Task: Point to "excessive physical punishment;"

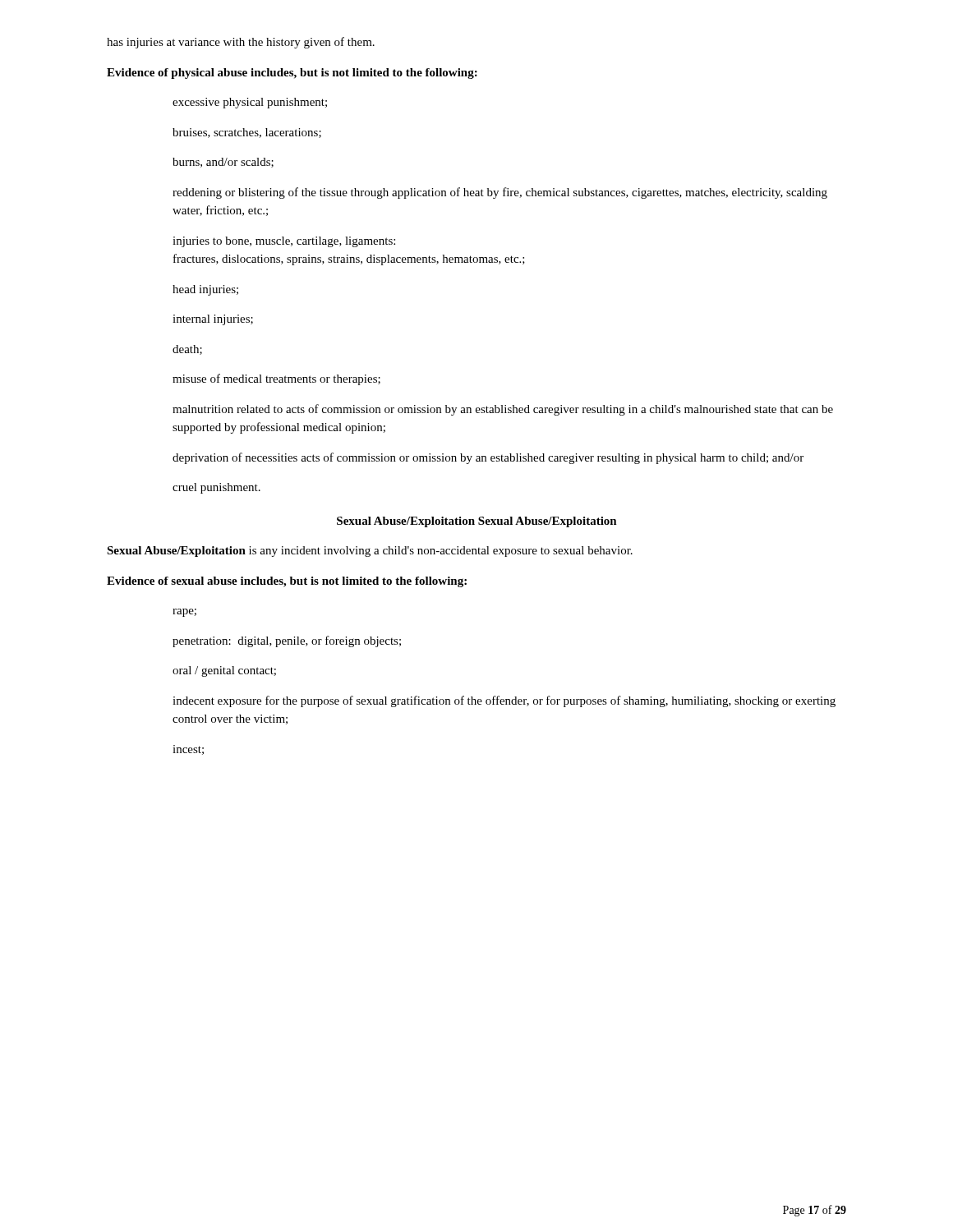Action: coord(250,102)
